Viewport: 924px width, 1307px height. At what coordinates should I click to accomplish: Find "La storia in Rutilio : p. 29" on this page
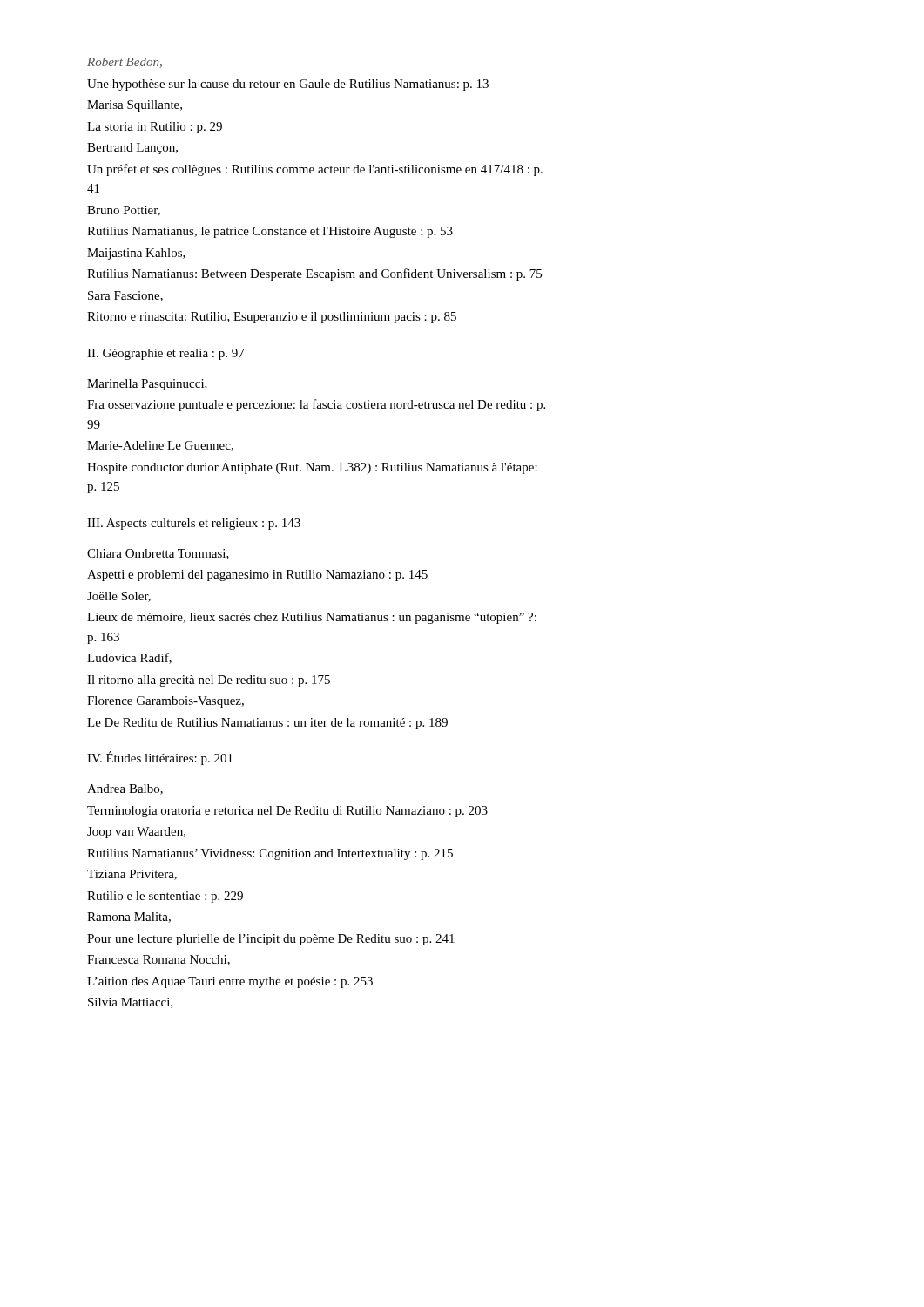tap(155, 128)
